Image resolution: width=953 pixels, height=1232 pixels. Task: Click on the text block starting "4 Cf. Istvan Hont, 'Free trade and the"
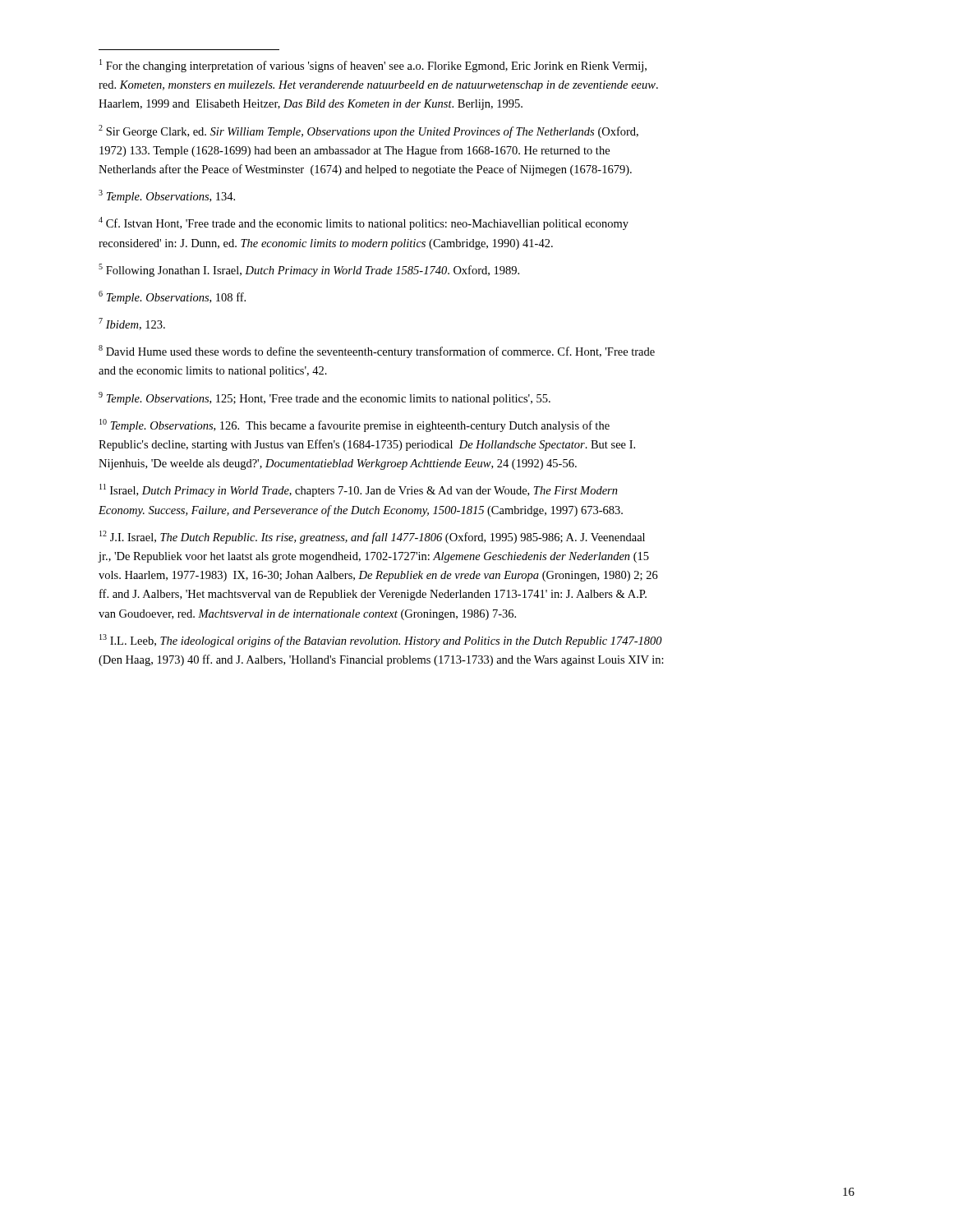476,234
